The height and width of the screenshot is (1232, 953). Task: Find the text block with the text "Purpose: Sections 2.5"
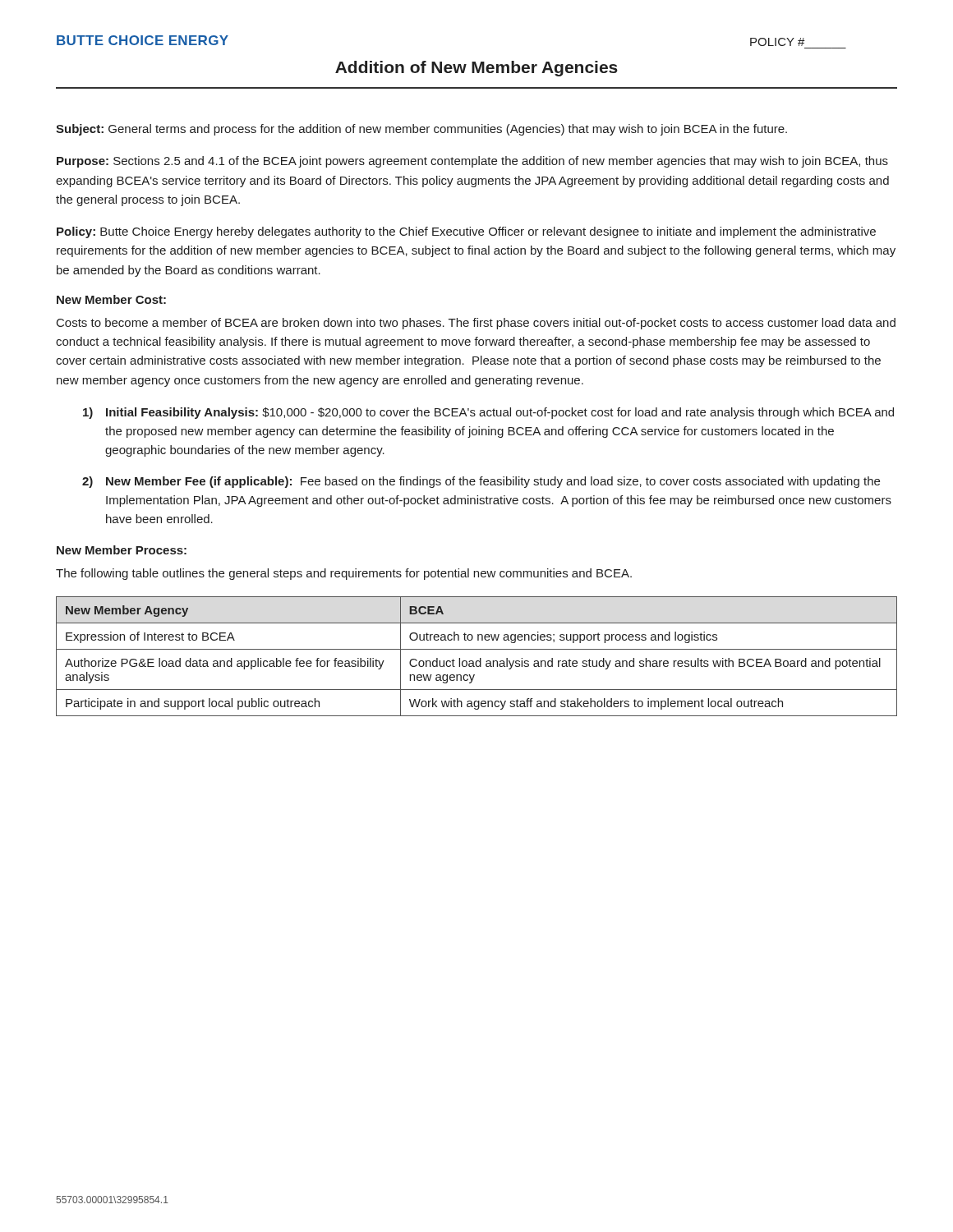pyautogui.click(x=473, y=180)
